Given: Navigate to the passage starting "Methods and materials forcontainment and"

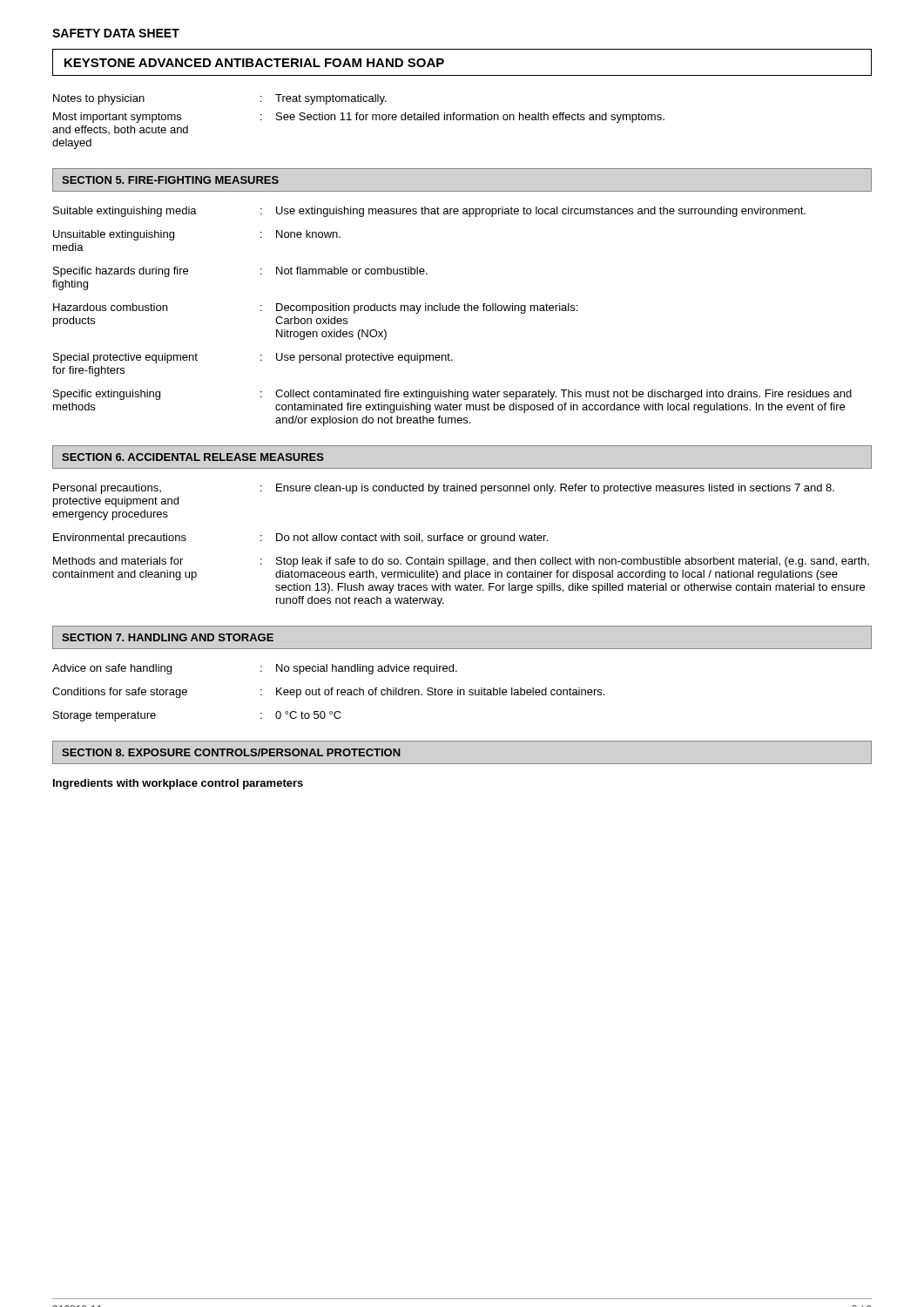Looking at the screenshot, I should [462, 580].
